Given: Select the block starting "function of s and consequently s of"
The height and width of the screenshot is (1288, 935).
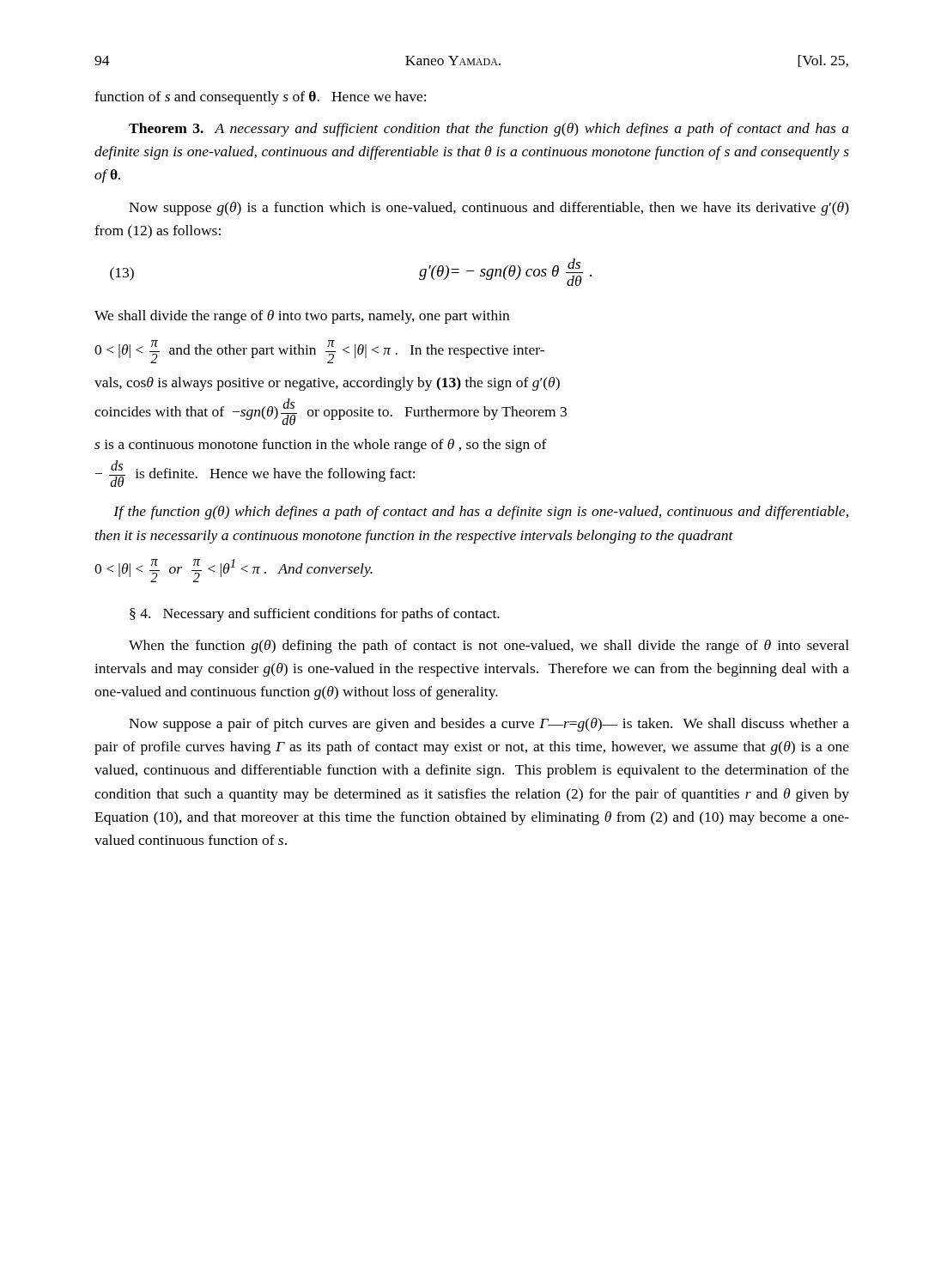Looking at the screenshot, I should click(x=260, y=98).
